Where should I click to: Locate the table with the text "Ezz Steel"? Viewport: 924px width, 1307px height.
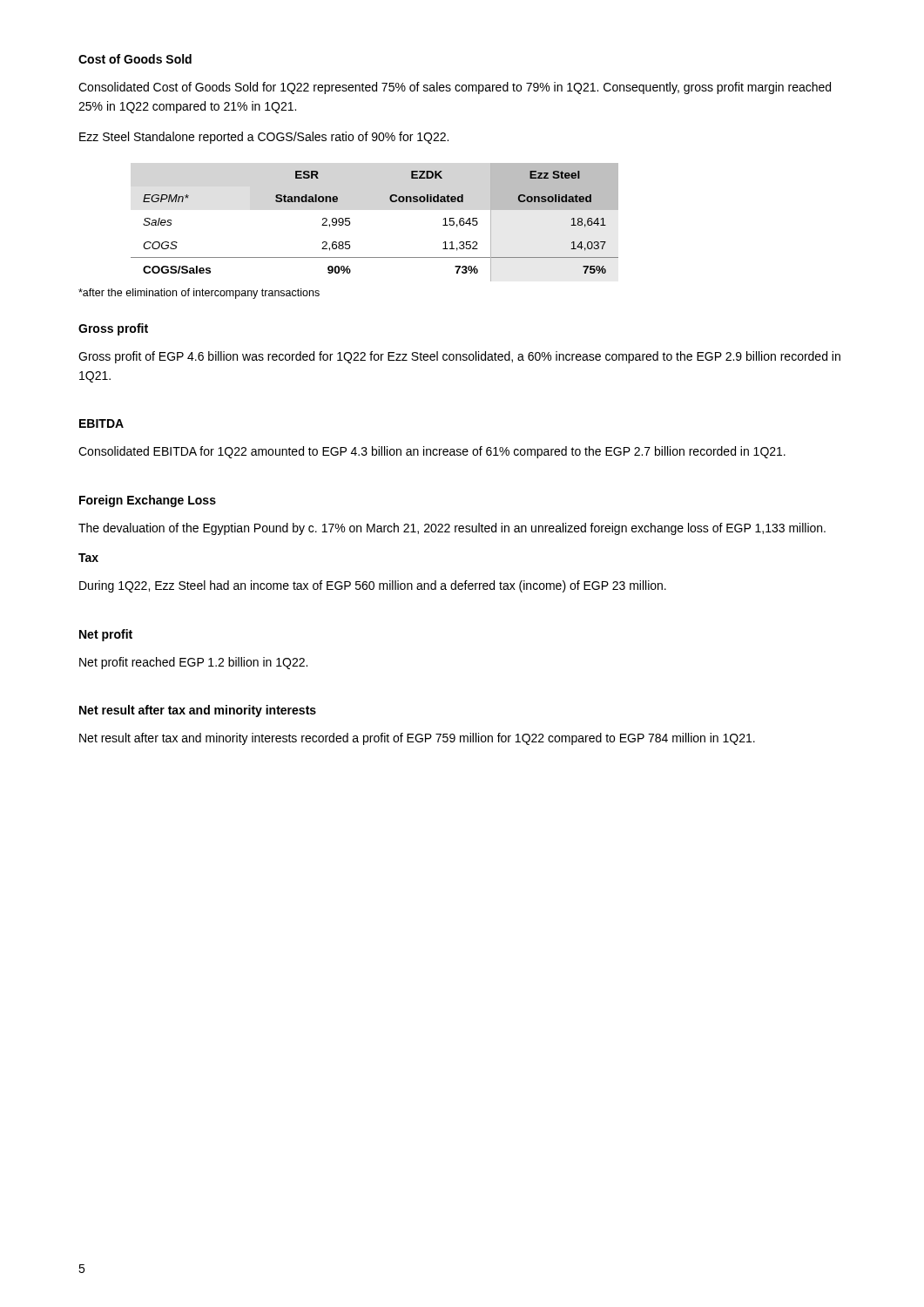(x=462, y=222)
